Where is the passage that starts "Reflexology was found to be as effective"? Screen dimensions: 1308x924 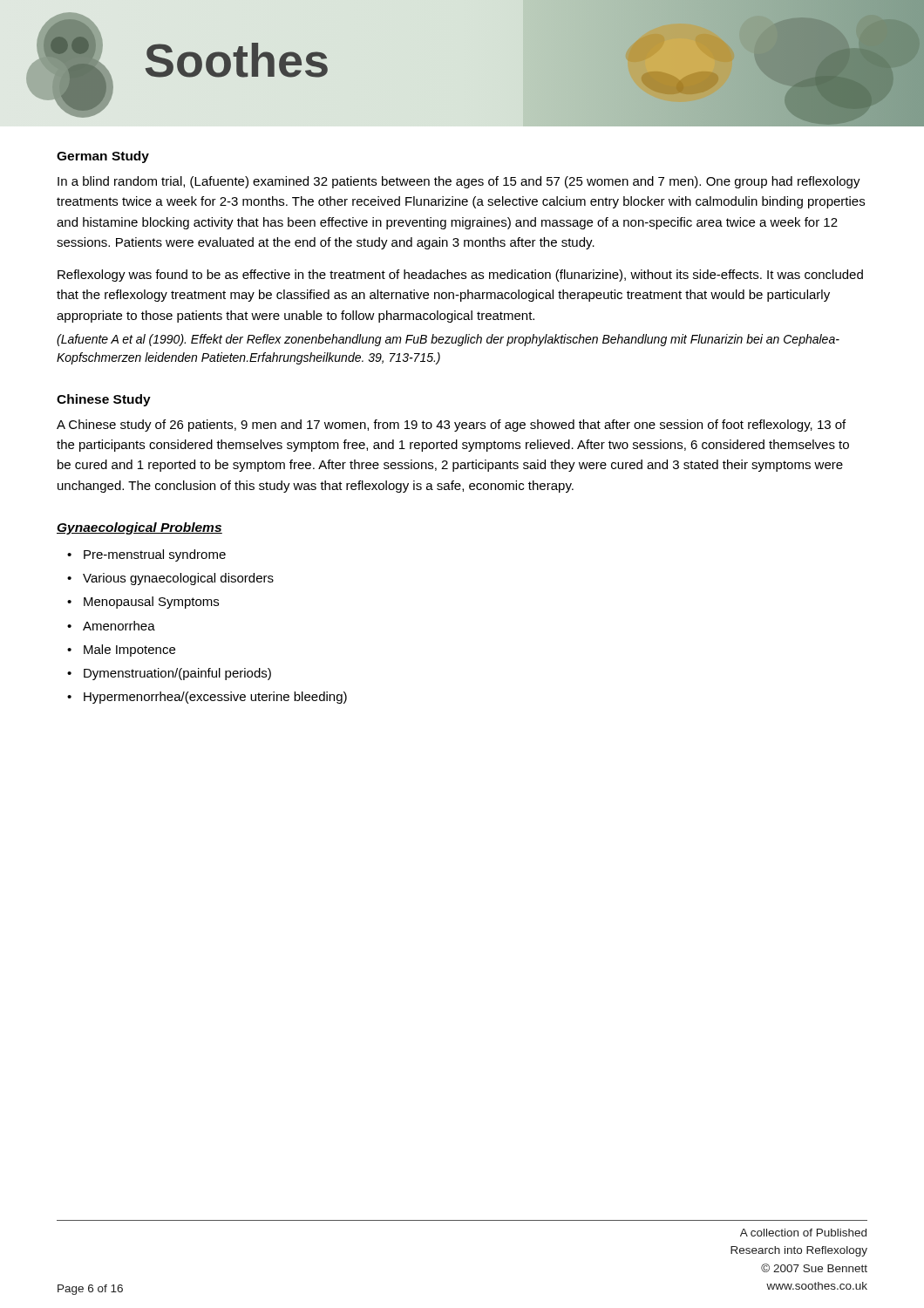tap(460, 294)
